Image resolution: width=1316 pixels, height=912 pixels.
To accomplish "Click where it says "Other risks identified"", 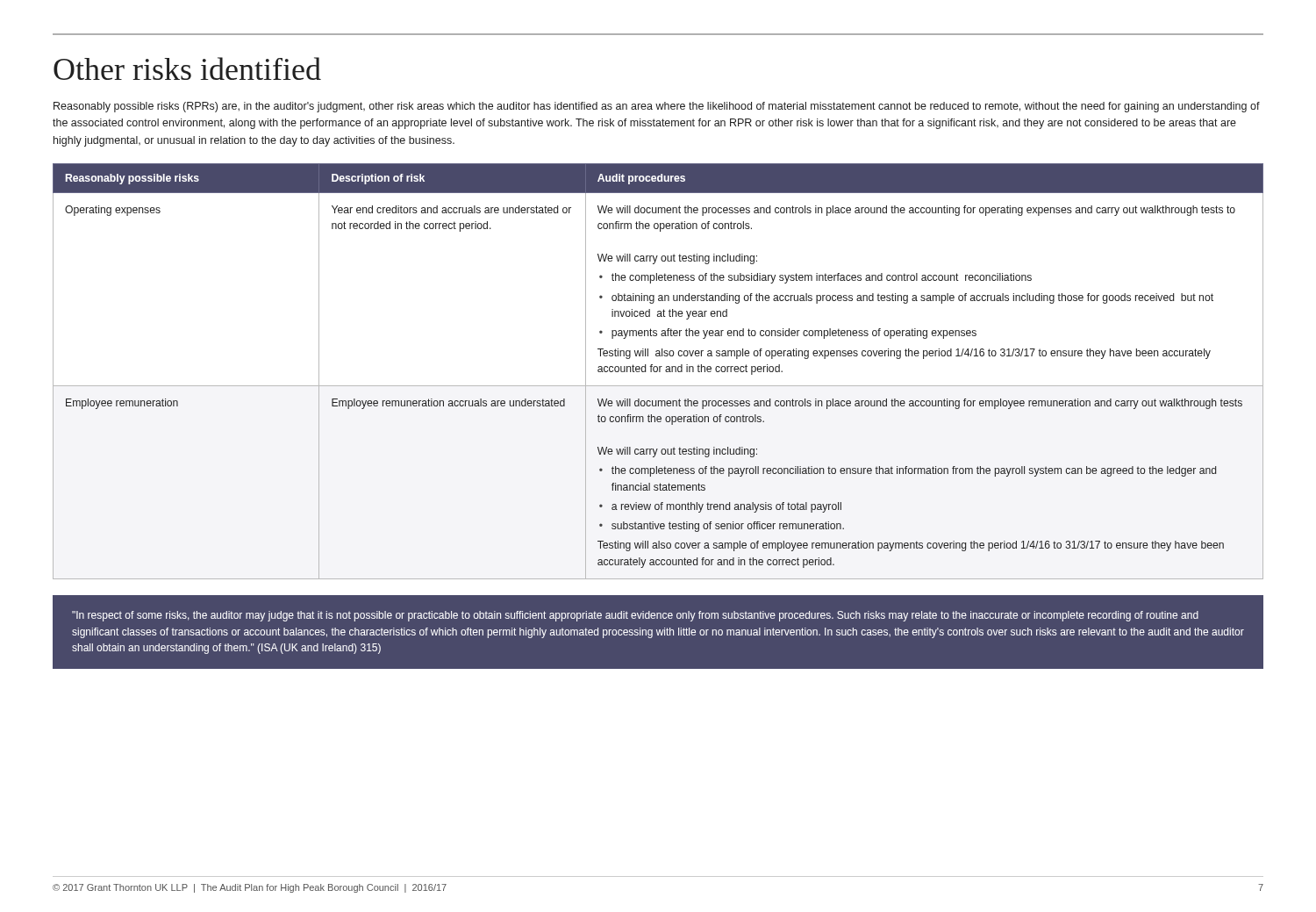I will coord(187,68).
